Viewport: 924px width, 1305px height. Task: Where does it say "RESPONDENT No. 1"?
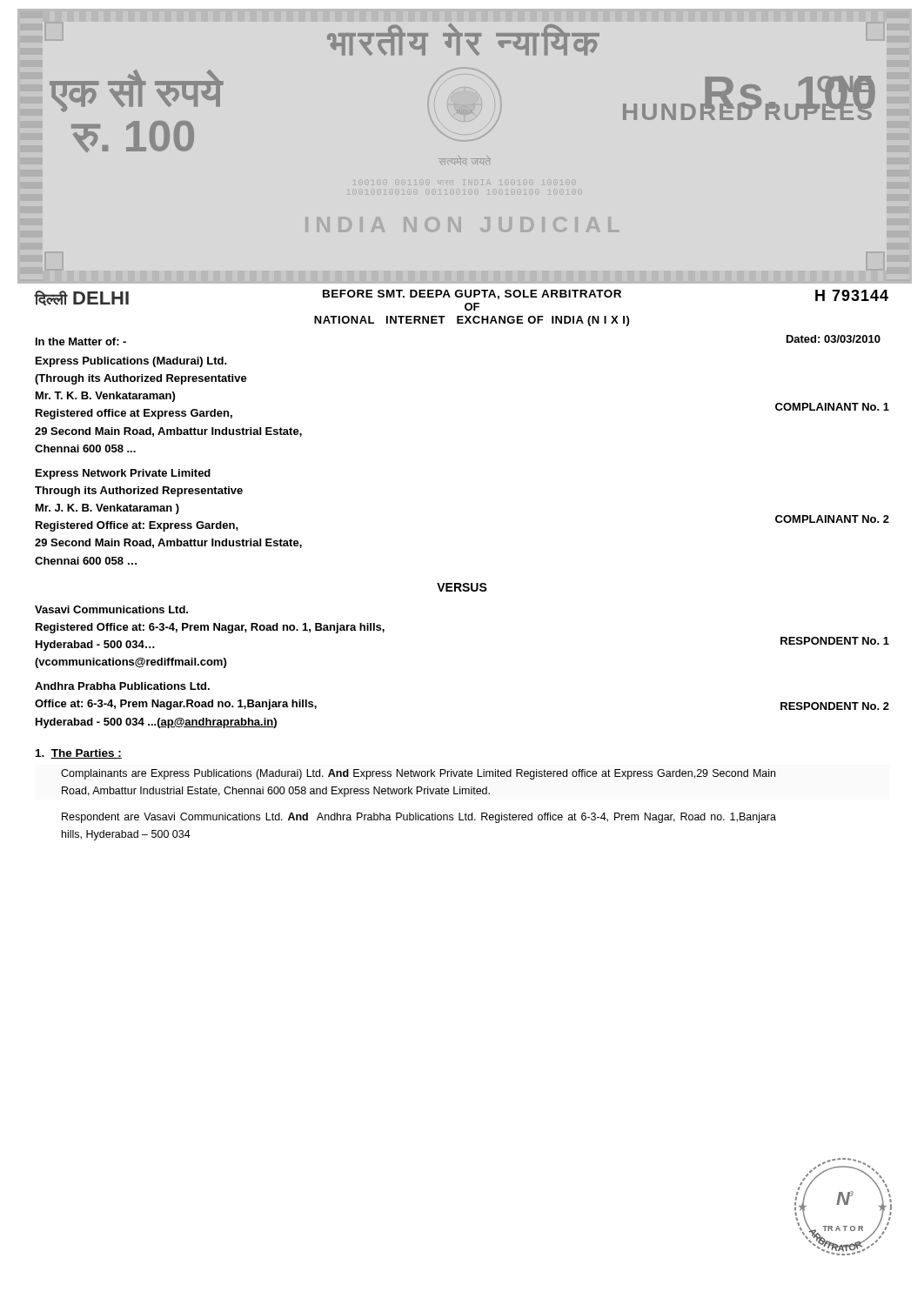coord(835,640)
